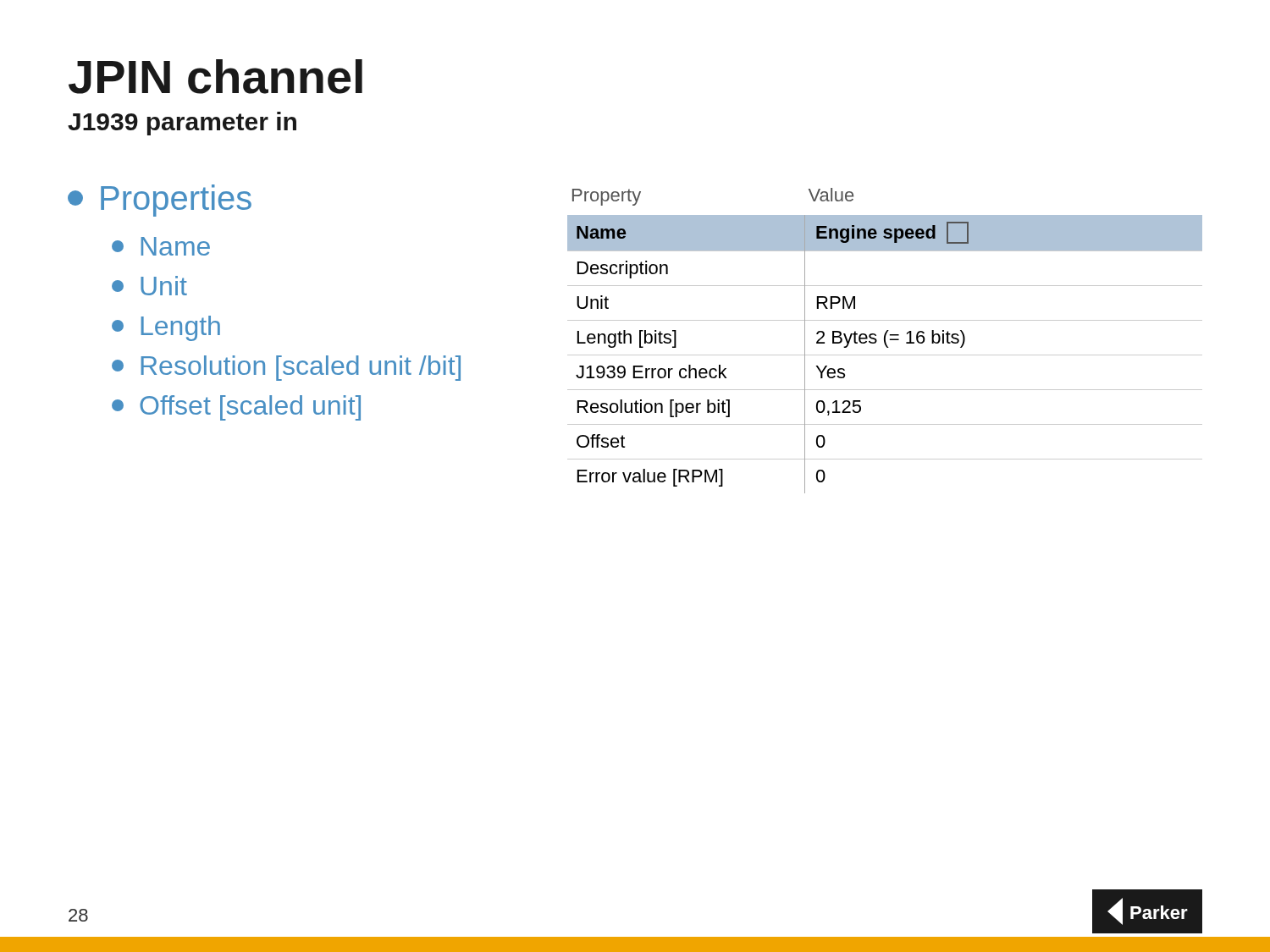1270x952 pixels.
Task: Find the title with the text "JPIN channel"
Action: click(217, 77)
